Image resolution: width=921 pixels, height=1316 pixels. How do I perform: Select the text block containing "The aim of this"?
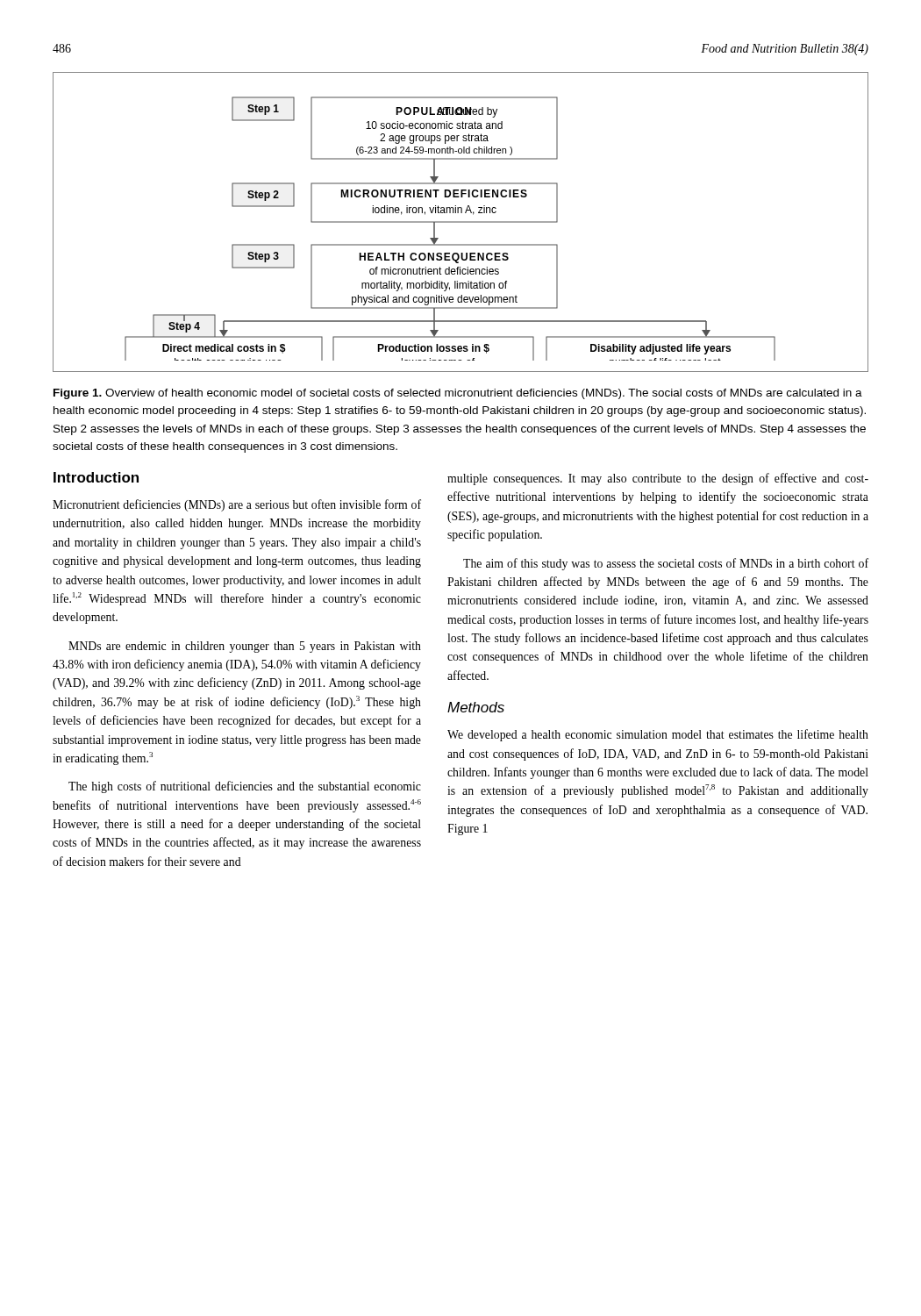click(658, 620)
